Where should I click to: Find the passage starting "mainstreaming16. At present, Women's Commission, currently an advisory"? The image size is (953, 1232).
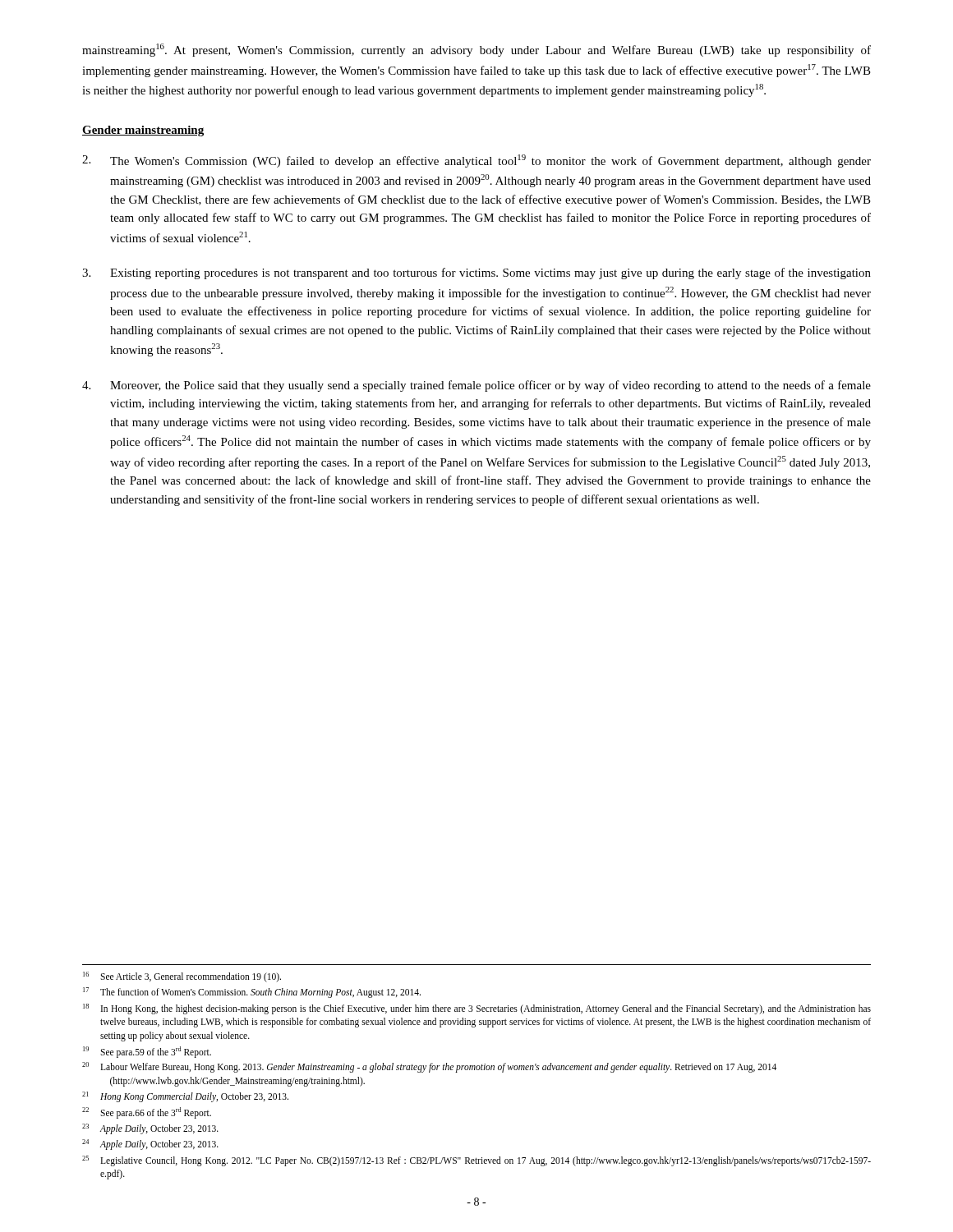(476, 69)
